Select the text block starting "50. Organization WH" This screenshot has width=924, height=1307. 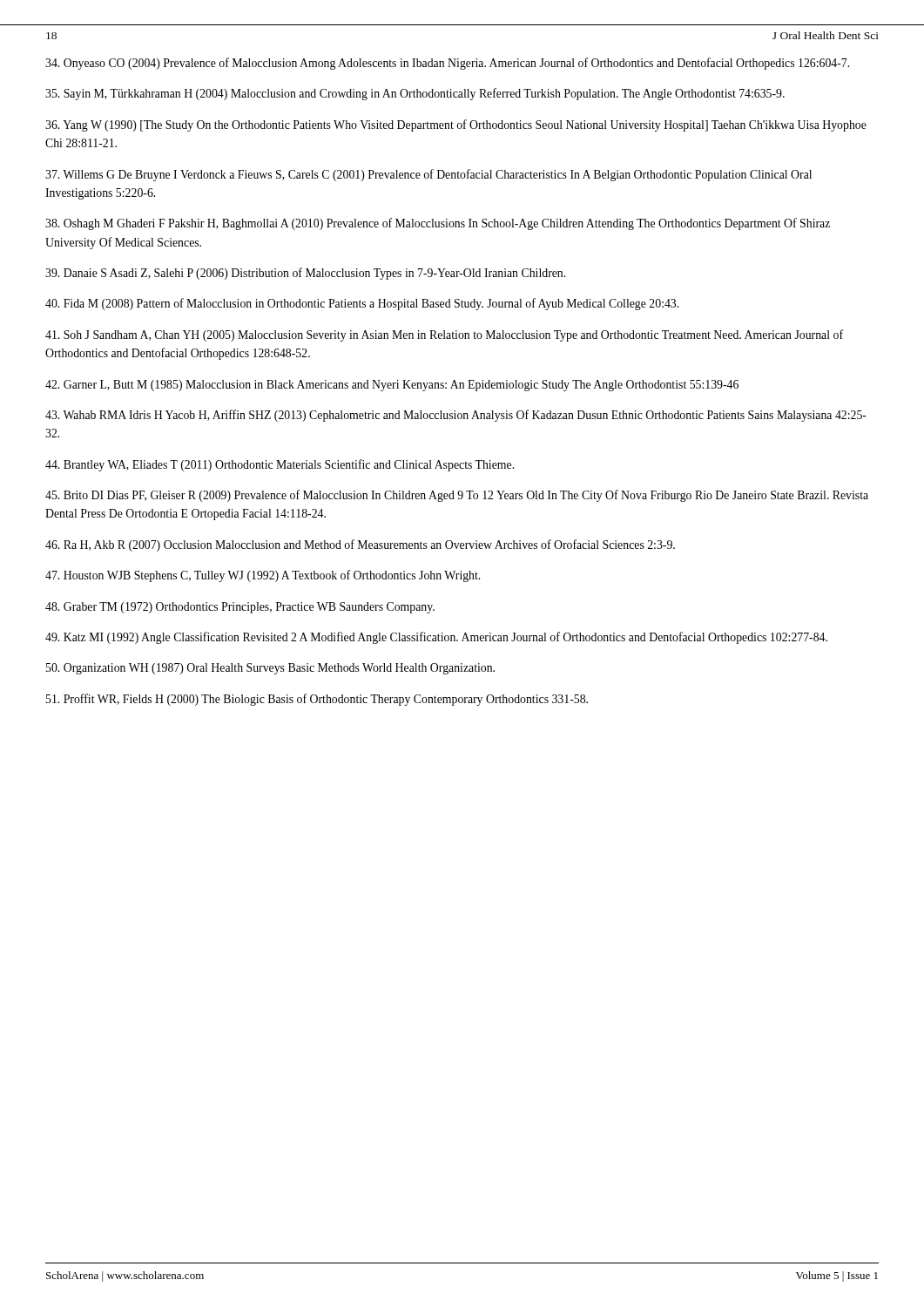click(270, 668)
